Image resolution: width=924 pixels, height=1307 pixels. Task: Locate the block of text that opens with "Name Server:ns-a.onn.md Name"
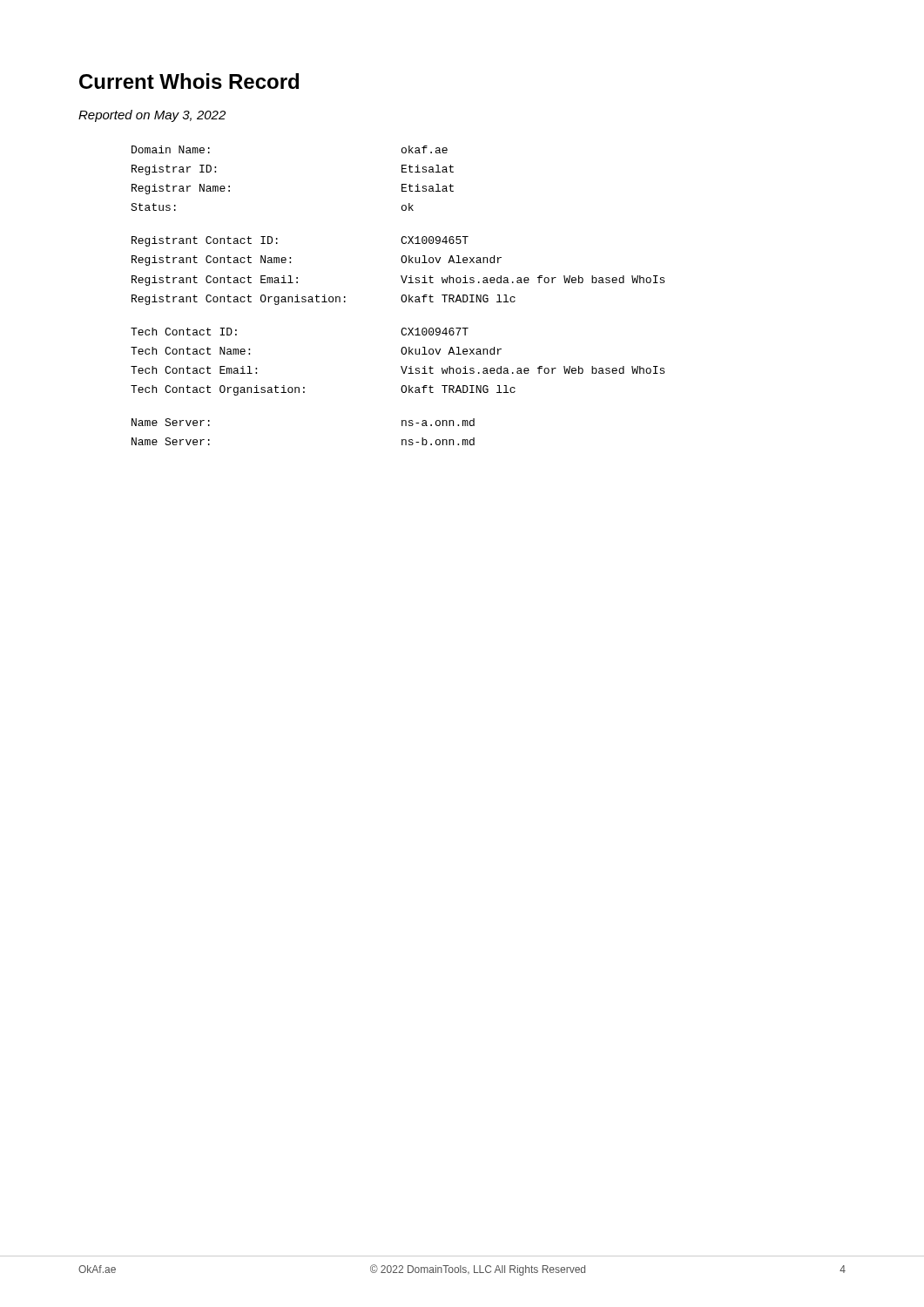click(x=168, y=422)
